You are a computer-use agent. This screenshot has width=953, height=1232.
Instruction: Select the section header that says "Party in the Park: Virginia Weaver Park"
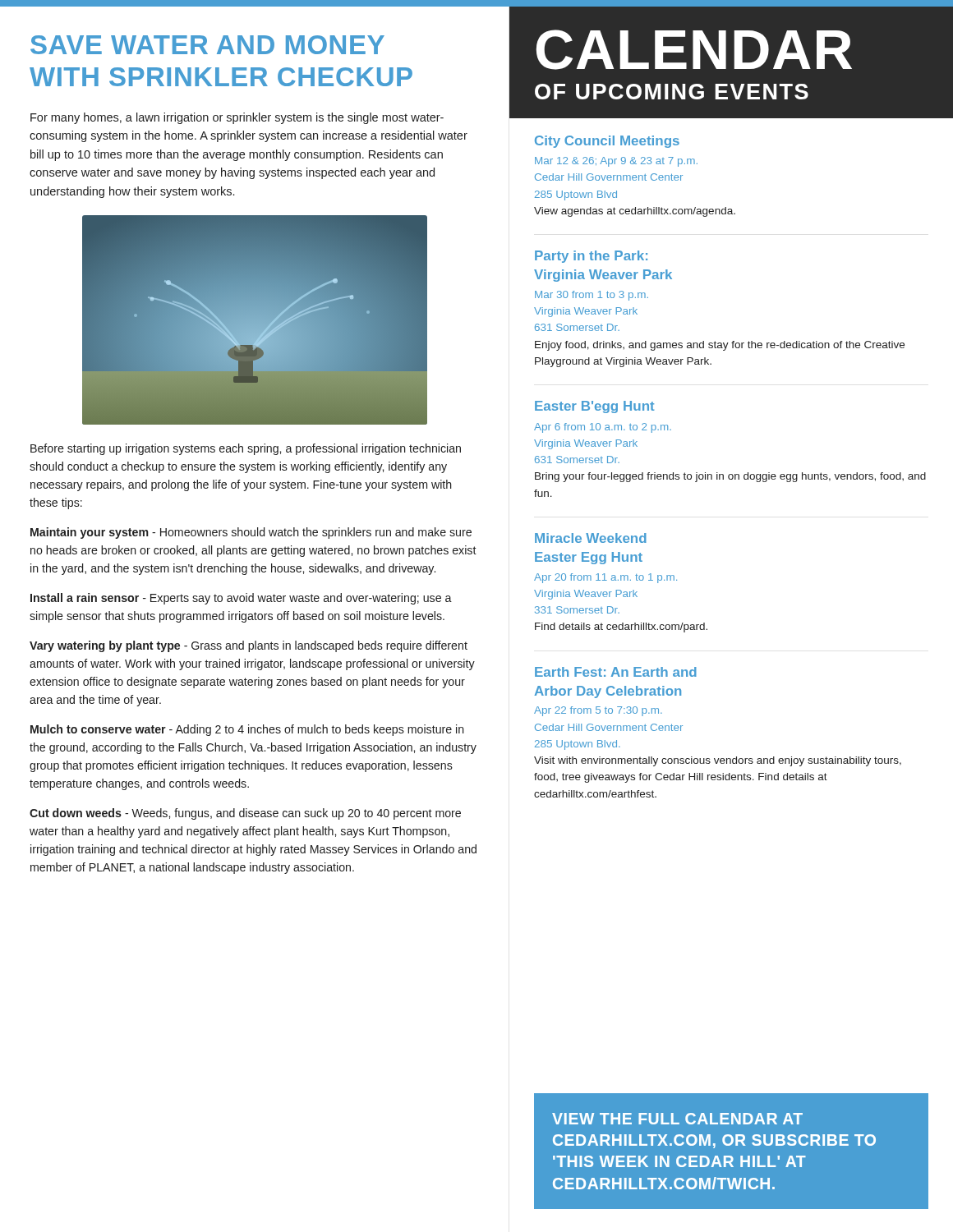point(591,257)
